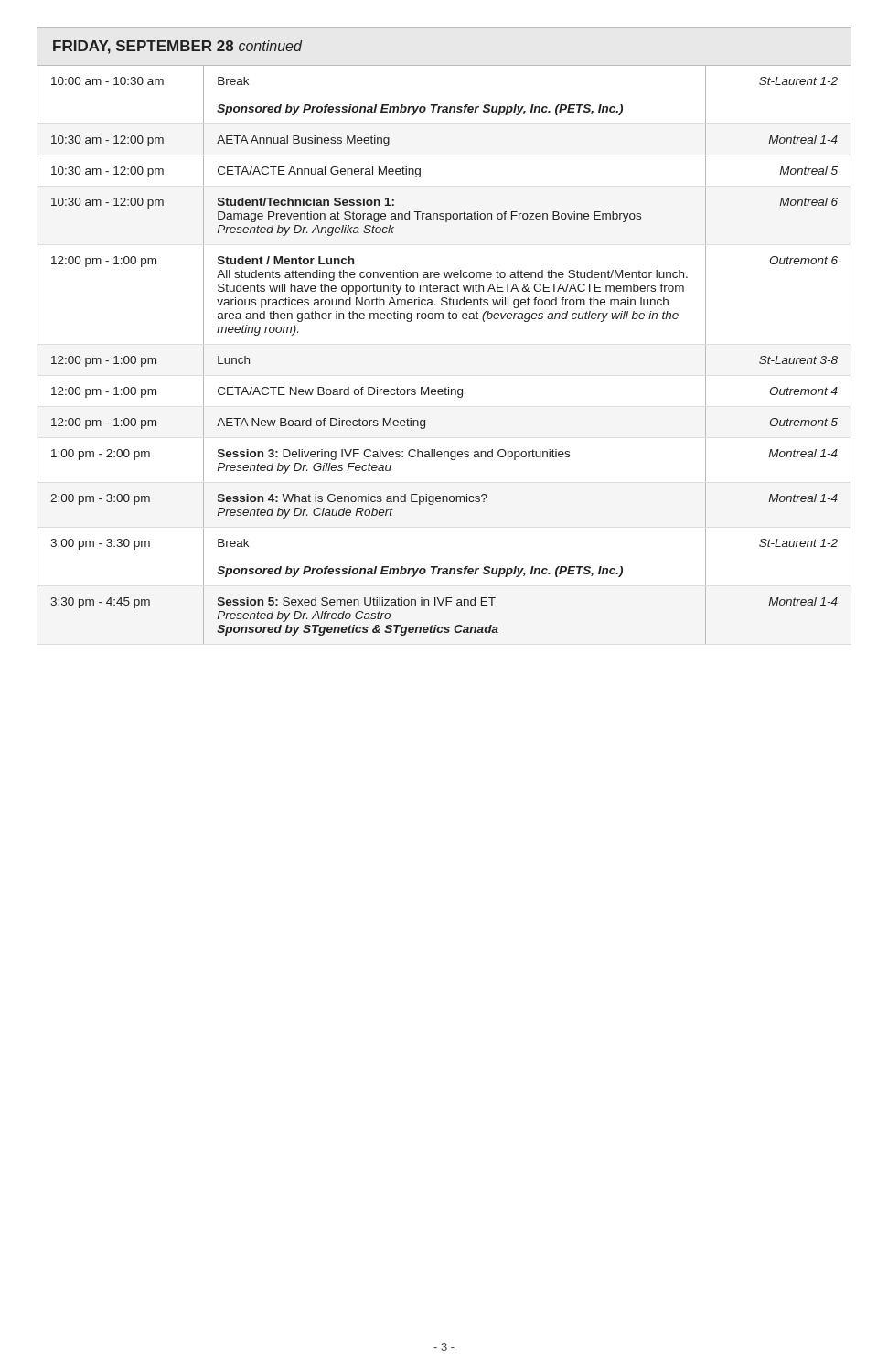Locate the element starting "1:00 pm - 2:00 pm Session 3:"

444,460
